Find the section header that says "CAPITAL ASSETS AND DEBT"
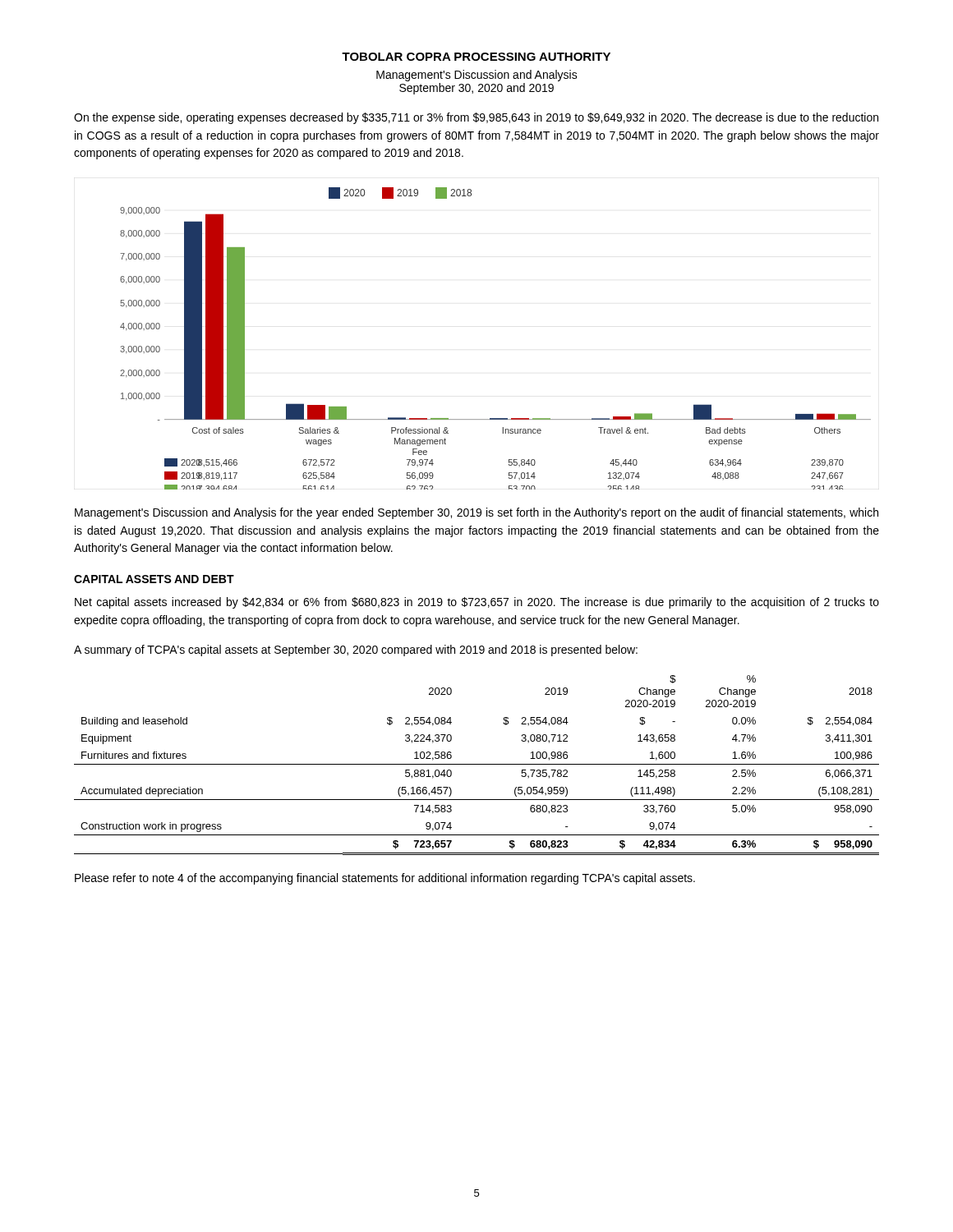 coord(154,579)
